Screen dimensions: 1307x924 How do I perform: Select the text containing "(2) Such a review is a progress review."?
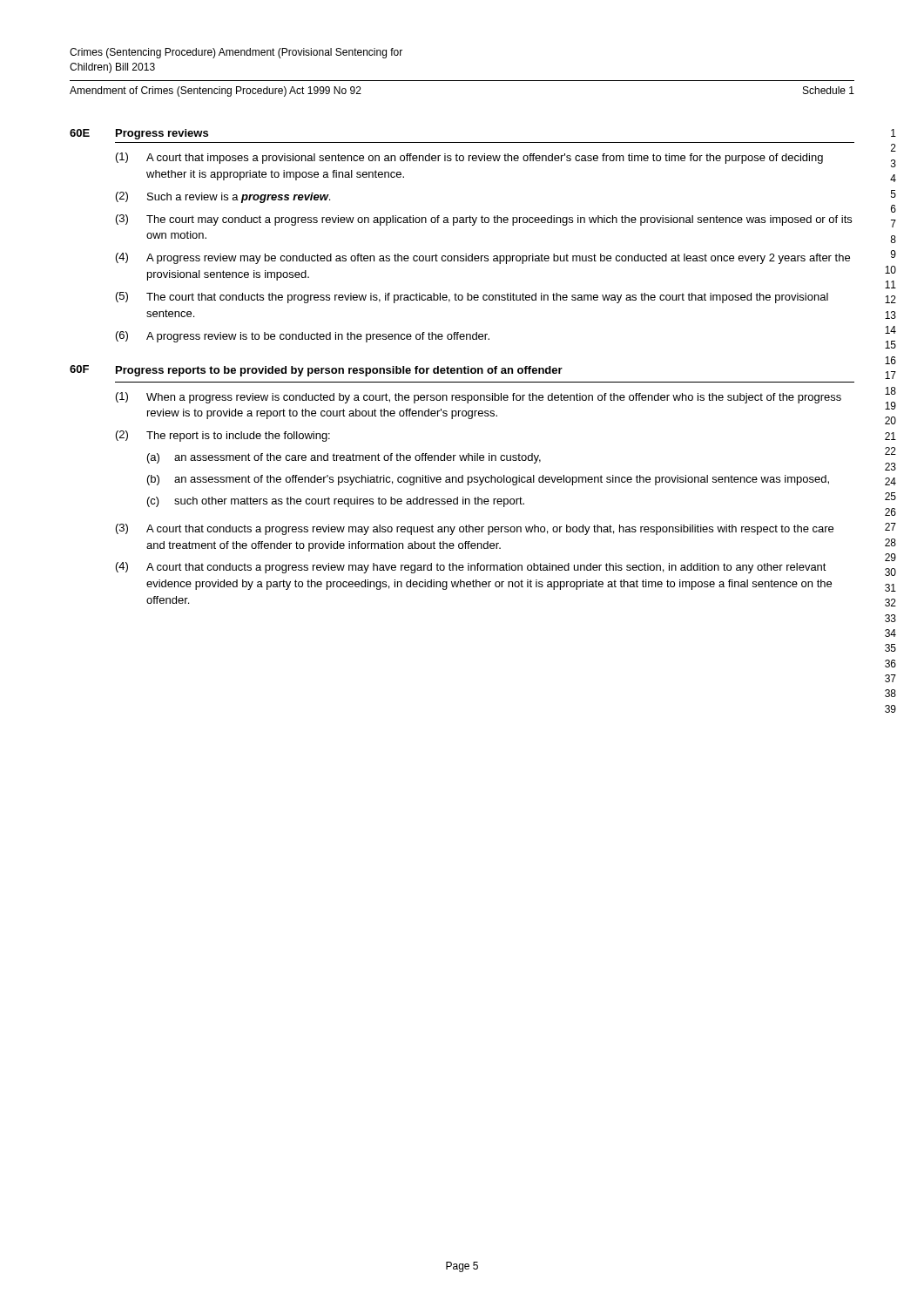pos(223,197)
